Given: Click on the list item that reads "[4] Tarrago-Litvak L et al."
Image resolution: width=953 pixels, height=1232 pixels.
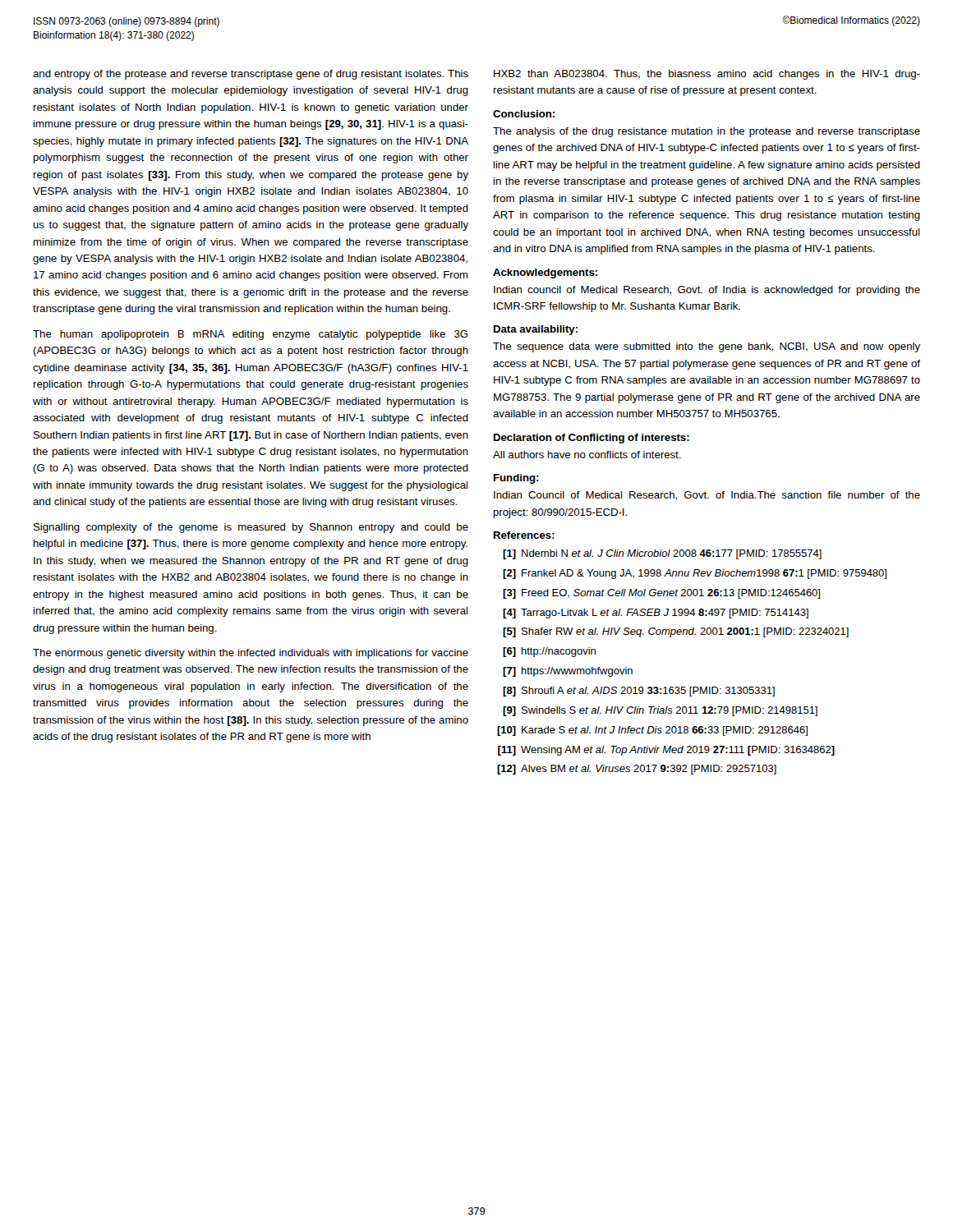Looking at the screenshot, I should coord(707,613).
